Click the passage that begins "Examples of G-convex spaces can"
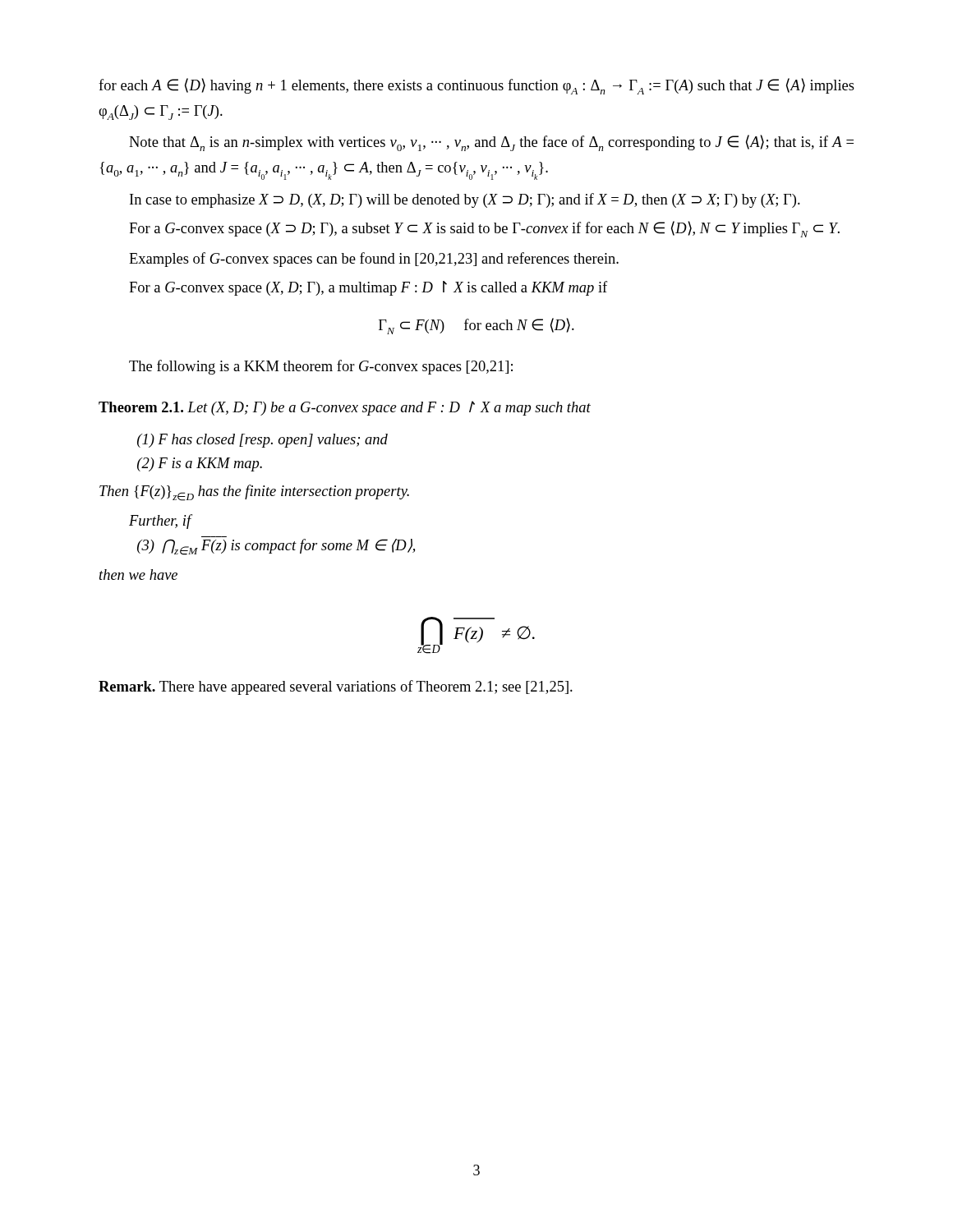The image size is (953, 1232). click(x=374, y=259)
